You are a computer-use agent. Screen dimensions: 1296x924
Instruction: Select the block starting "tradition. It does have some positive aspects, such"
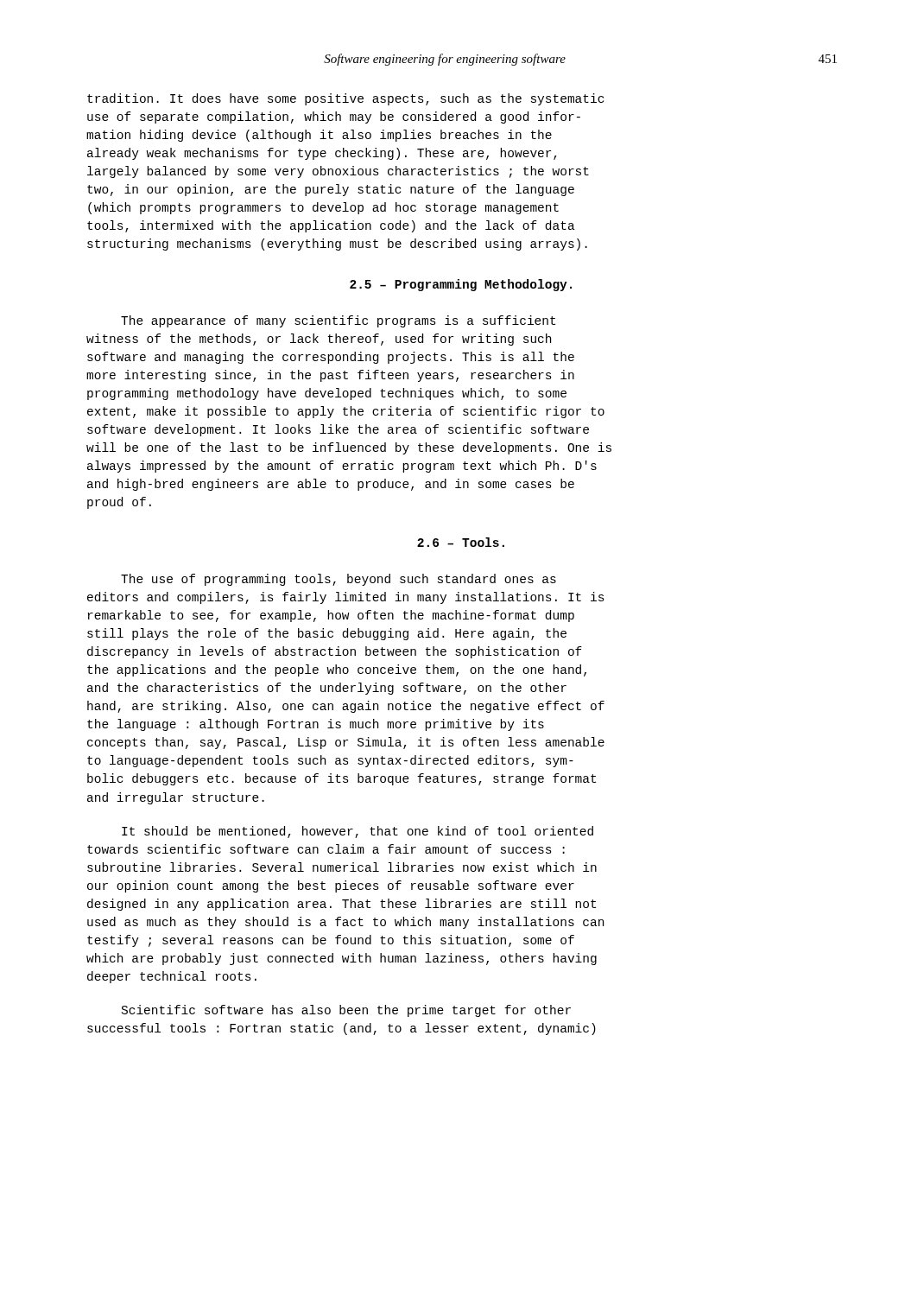coord(346,172)
